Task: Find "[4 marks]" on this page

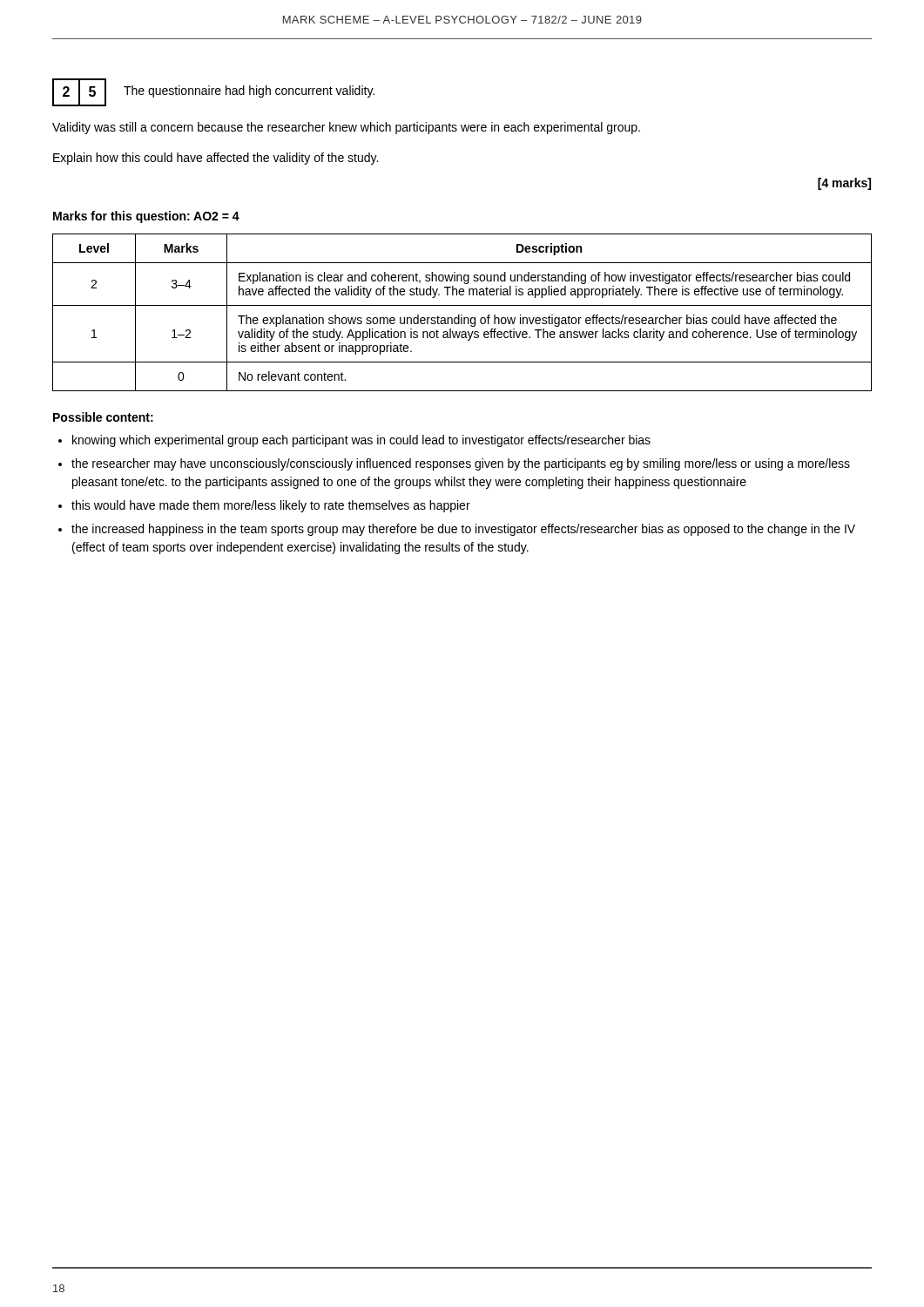Action: (845, 183)
